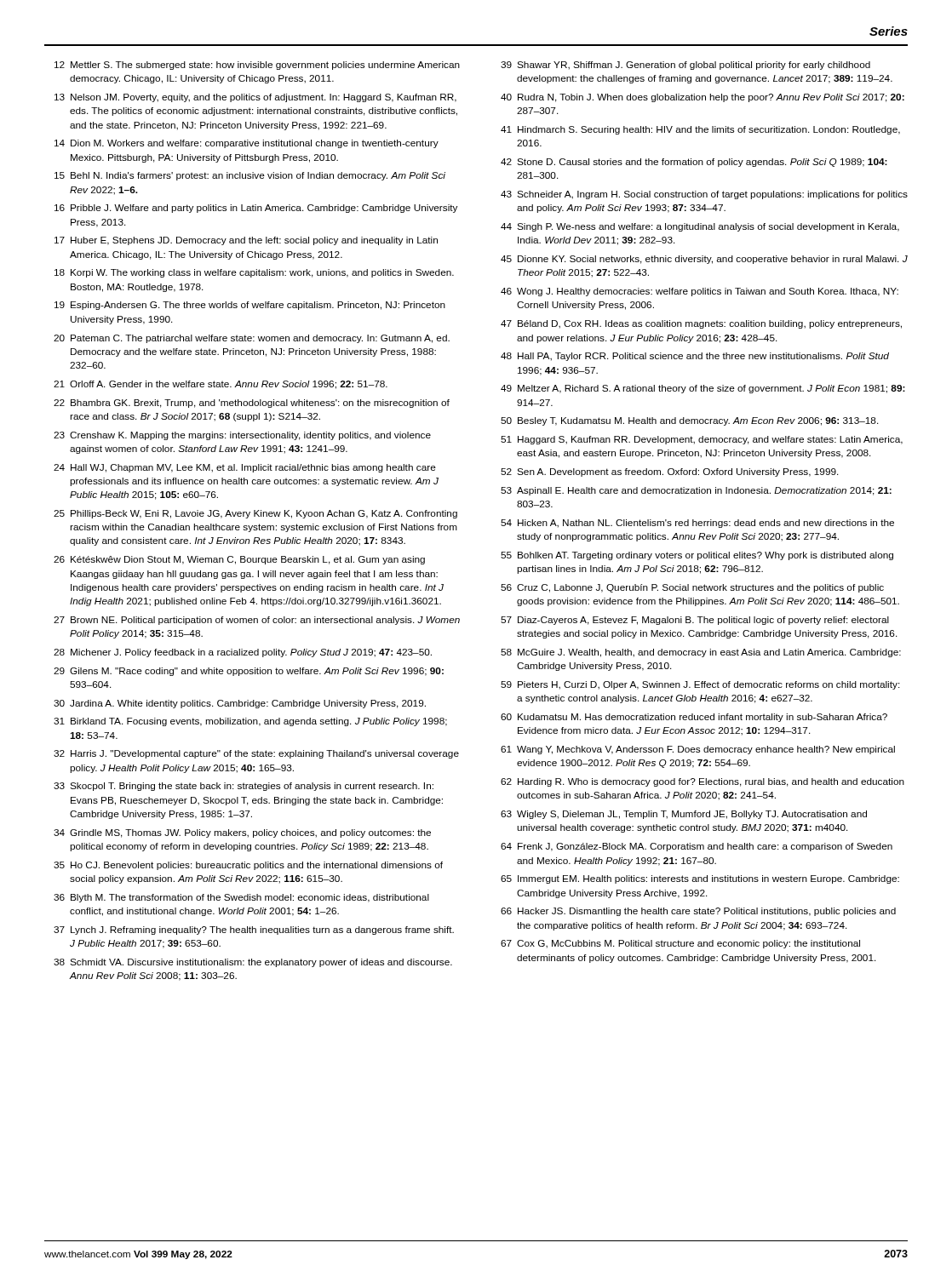
Task: Navigate to the text starting "33 Skocpol T. Bringing the state"
Action: 252,800
